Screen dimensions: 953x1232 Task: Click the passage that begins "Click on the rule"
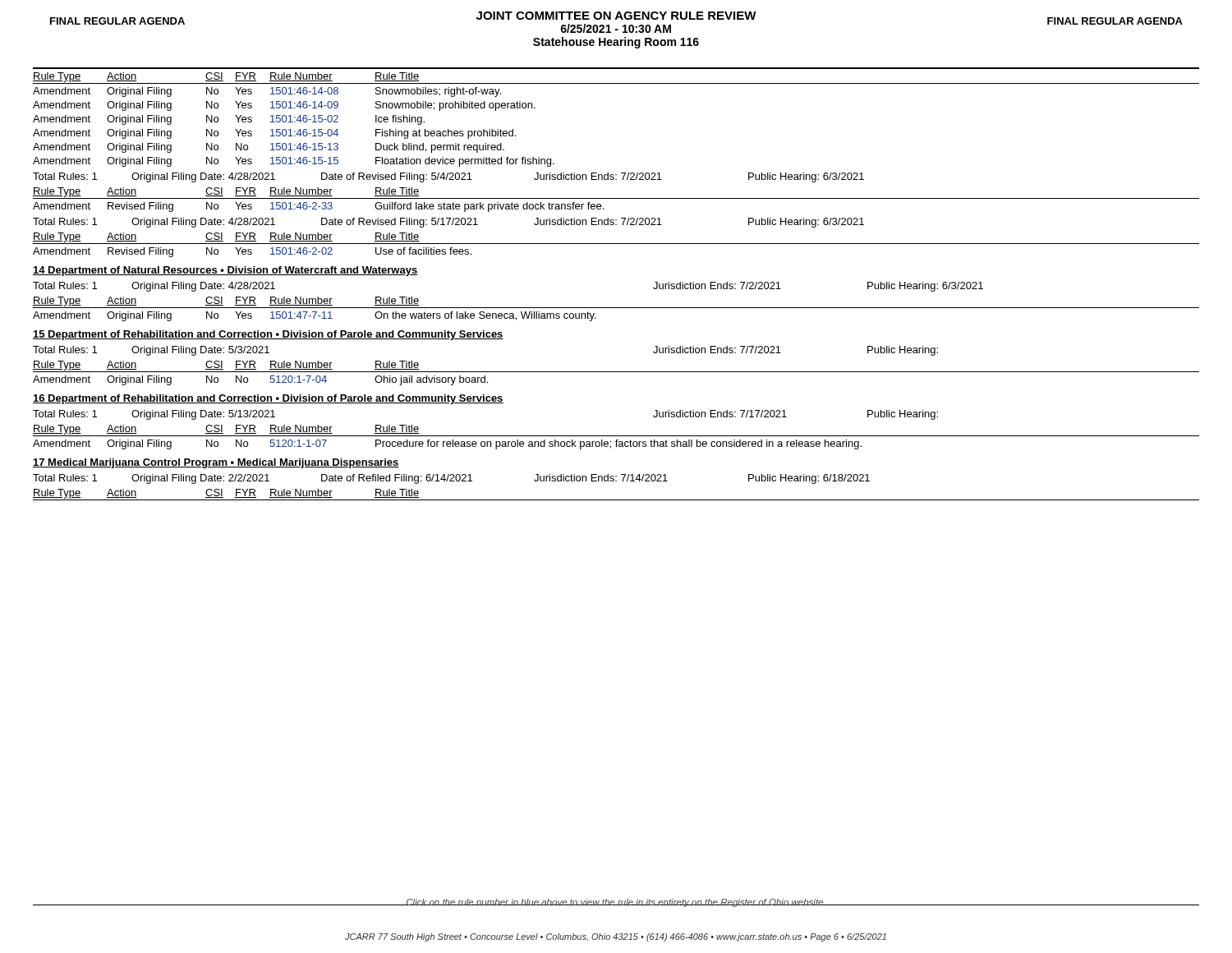pos(616,902)
